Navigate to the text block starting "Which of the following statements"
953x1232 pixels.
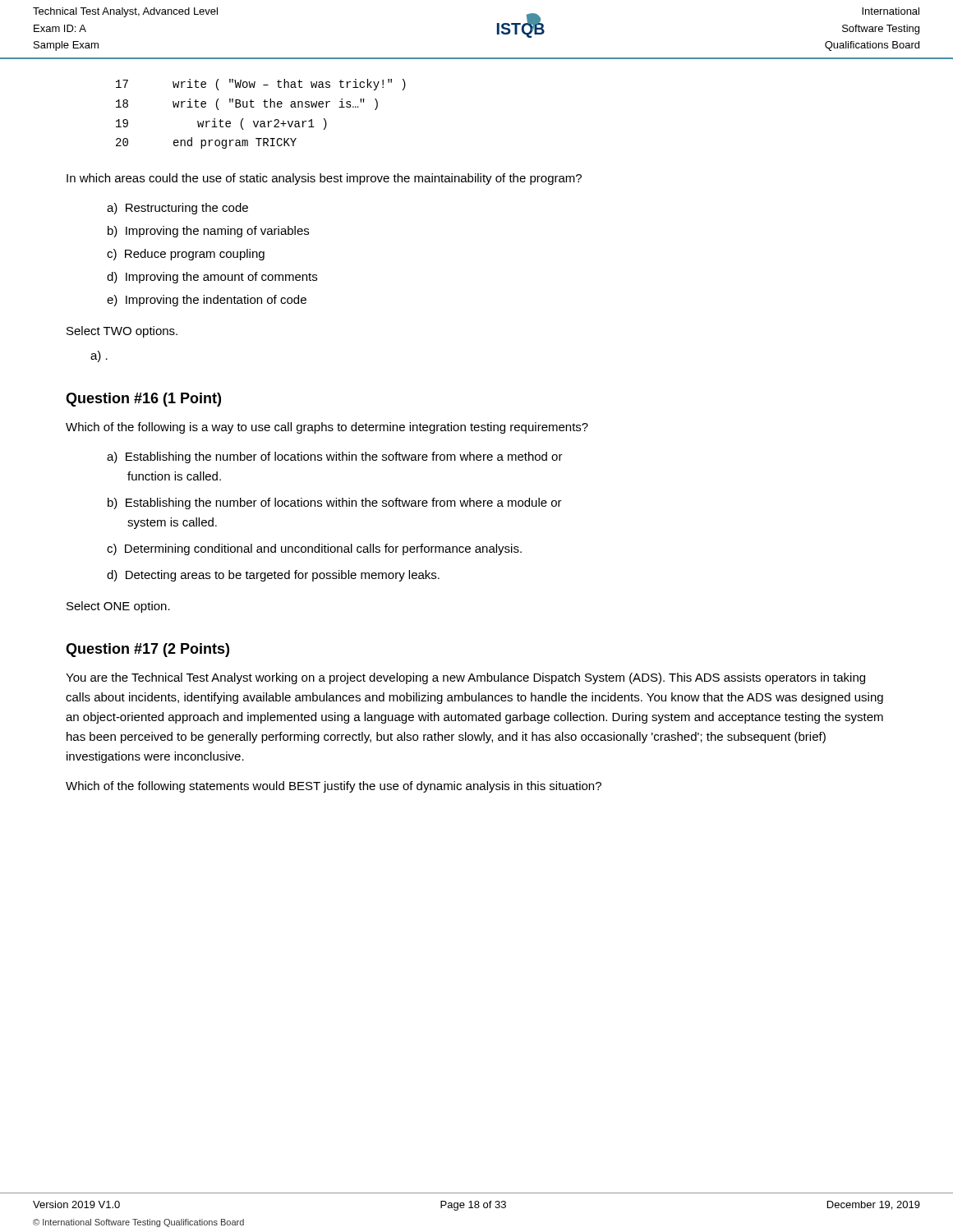tap(334, 786)
